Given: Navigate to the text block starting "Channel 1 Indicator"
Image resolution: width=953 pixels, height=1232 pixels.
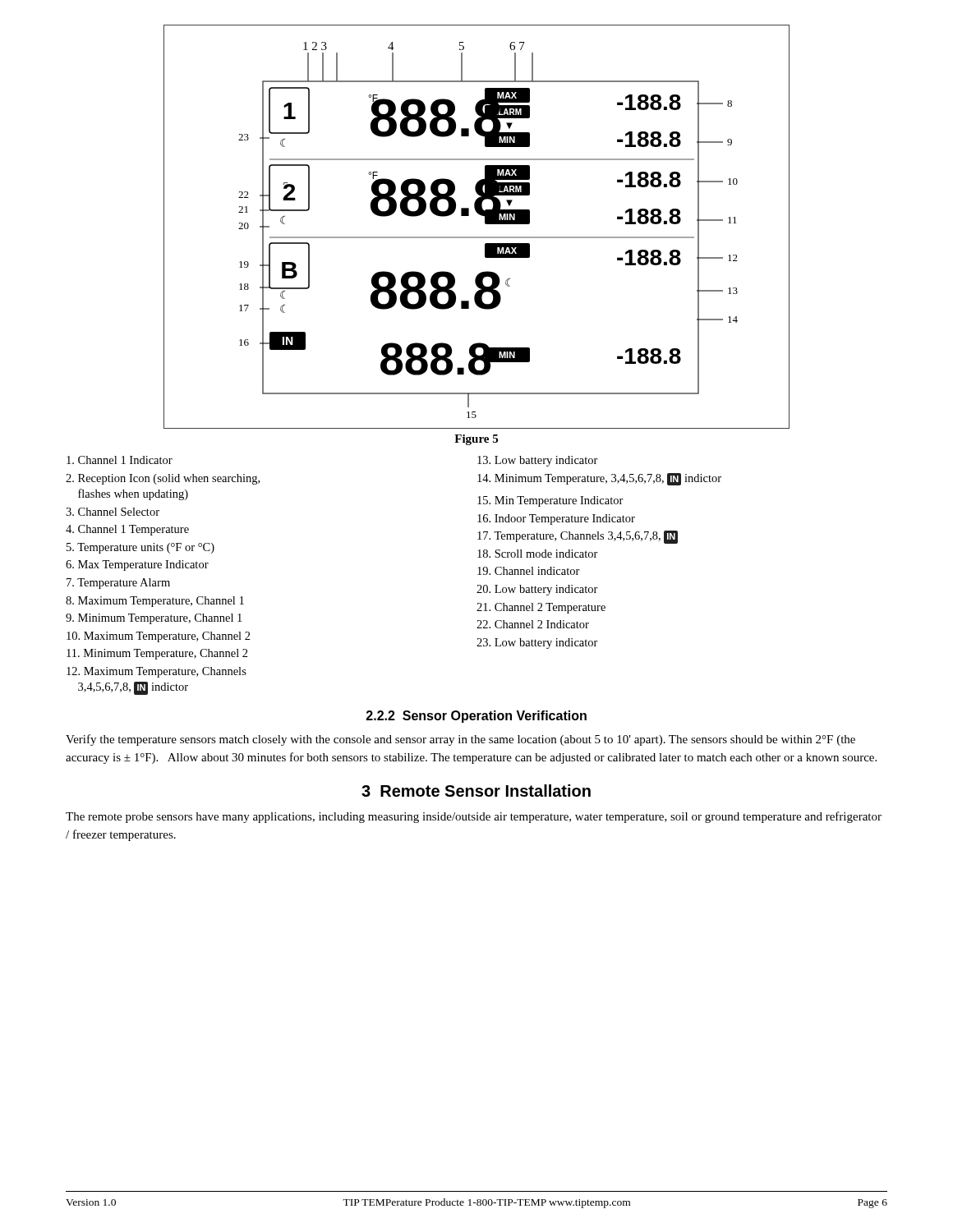Looking at the screenshot, I should coord(119,460).
